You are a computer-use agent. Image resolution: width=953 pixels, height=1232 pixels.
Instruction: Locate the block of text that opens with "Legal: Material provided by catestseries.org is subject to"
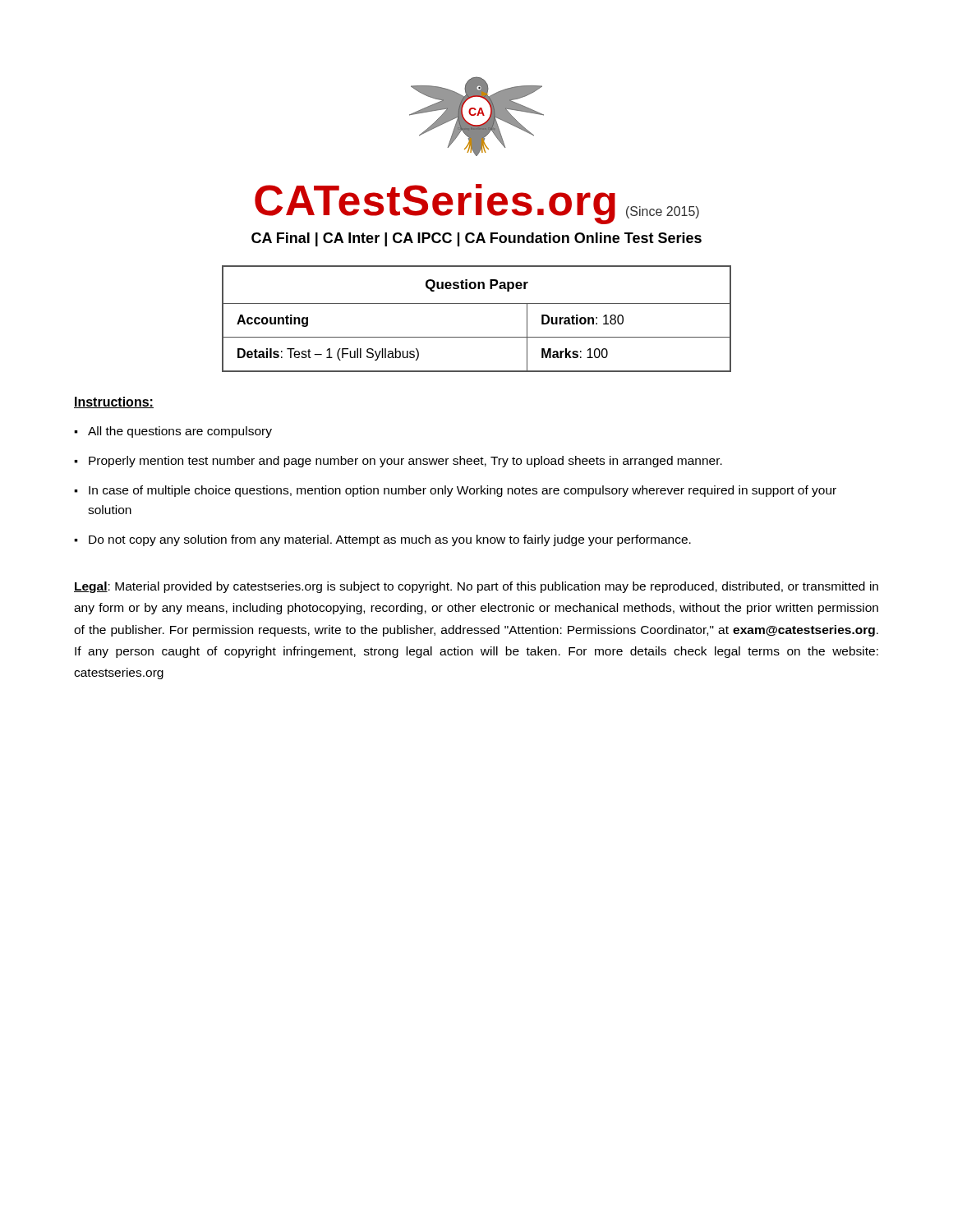[476, 629]
